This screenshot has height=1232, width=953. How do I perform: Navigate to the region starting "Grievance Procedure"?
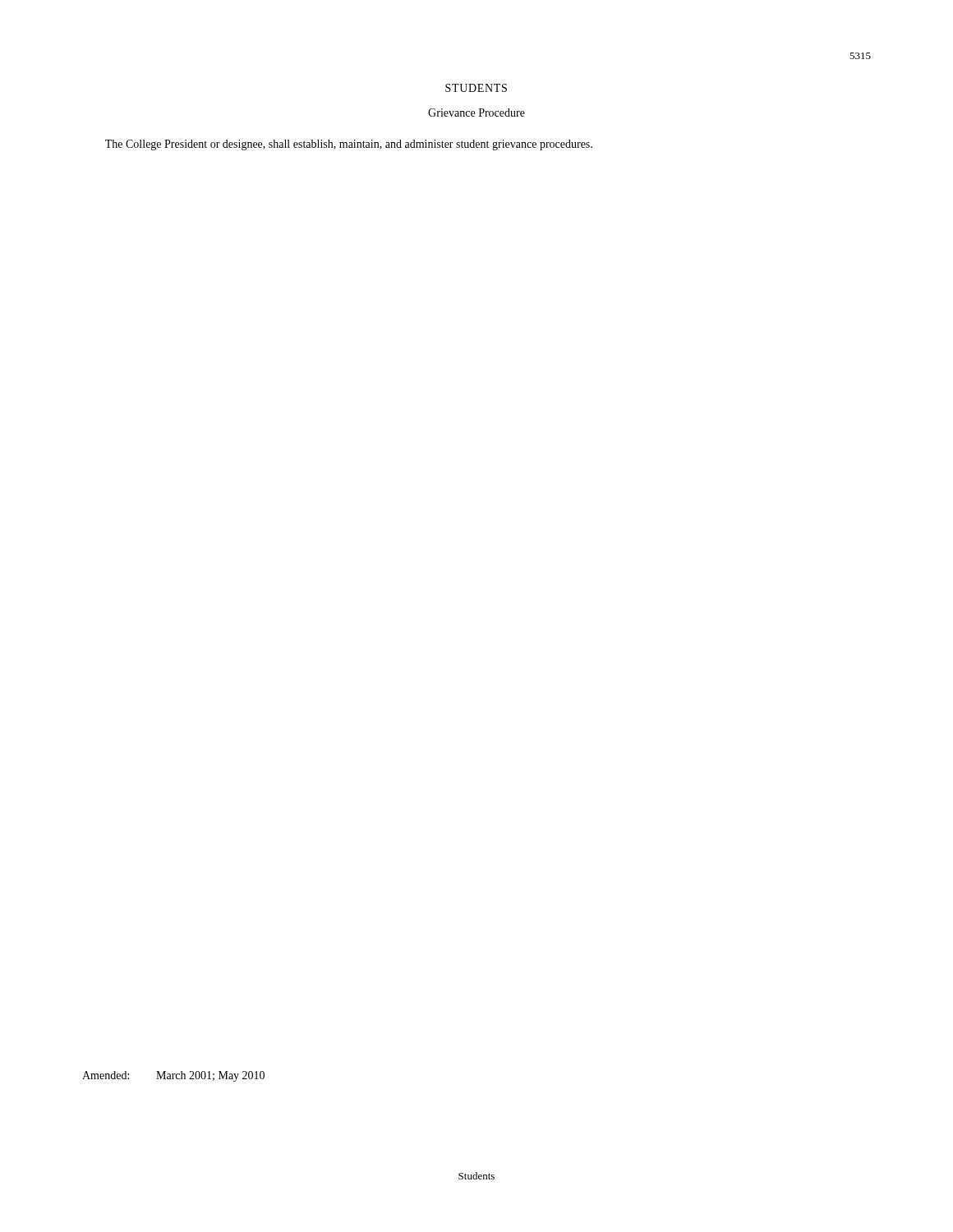pyautogui.click(x=476, y=113)
